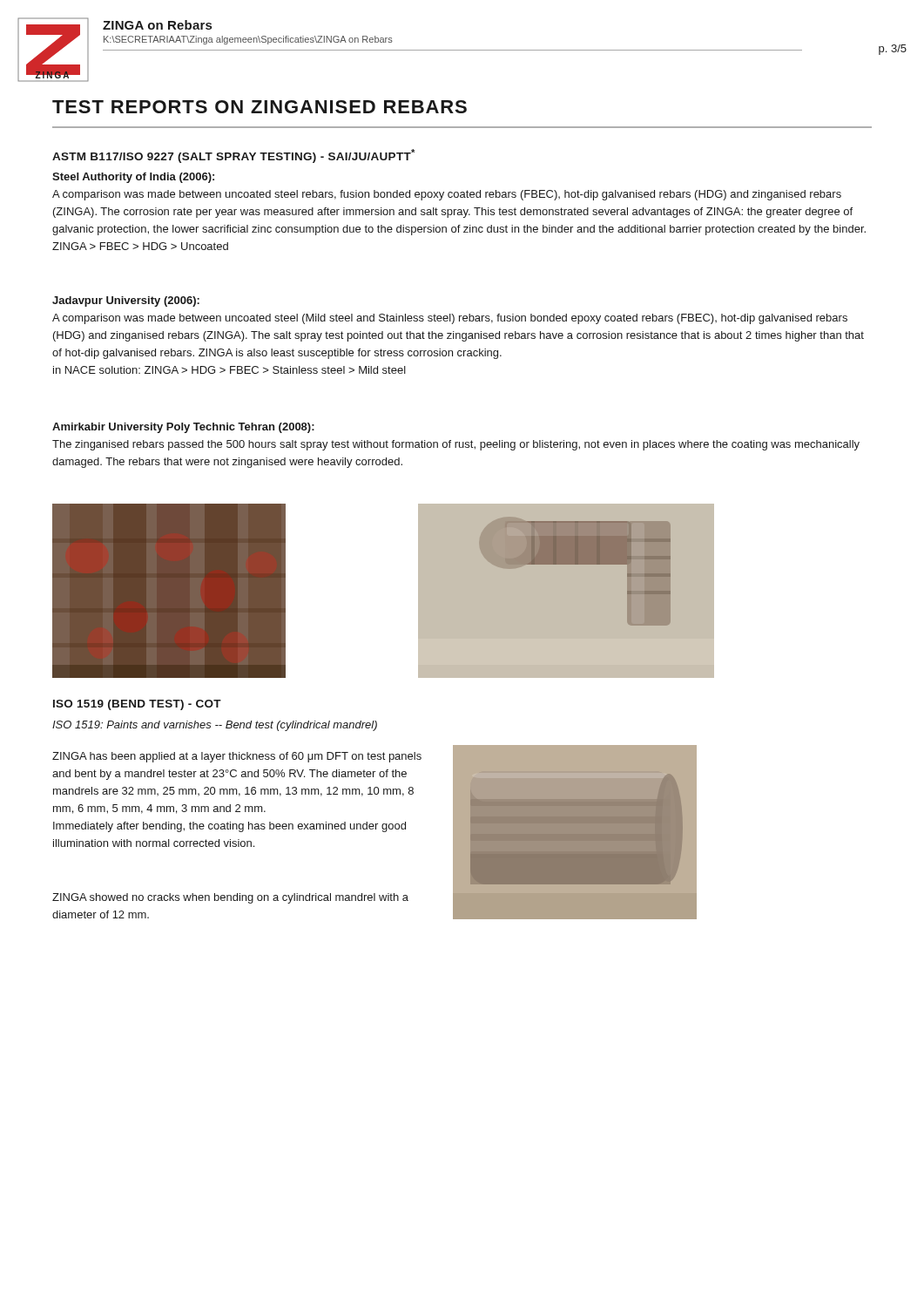Locate the block starting "ISO 1519 (BEND TEST) - COT"
Screen dimensions: 1307x924
coord(137,705)
